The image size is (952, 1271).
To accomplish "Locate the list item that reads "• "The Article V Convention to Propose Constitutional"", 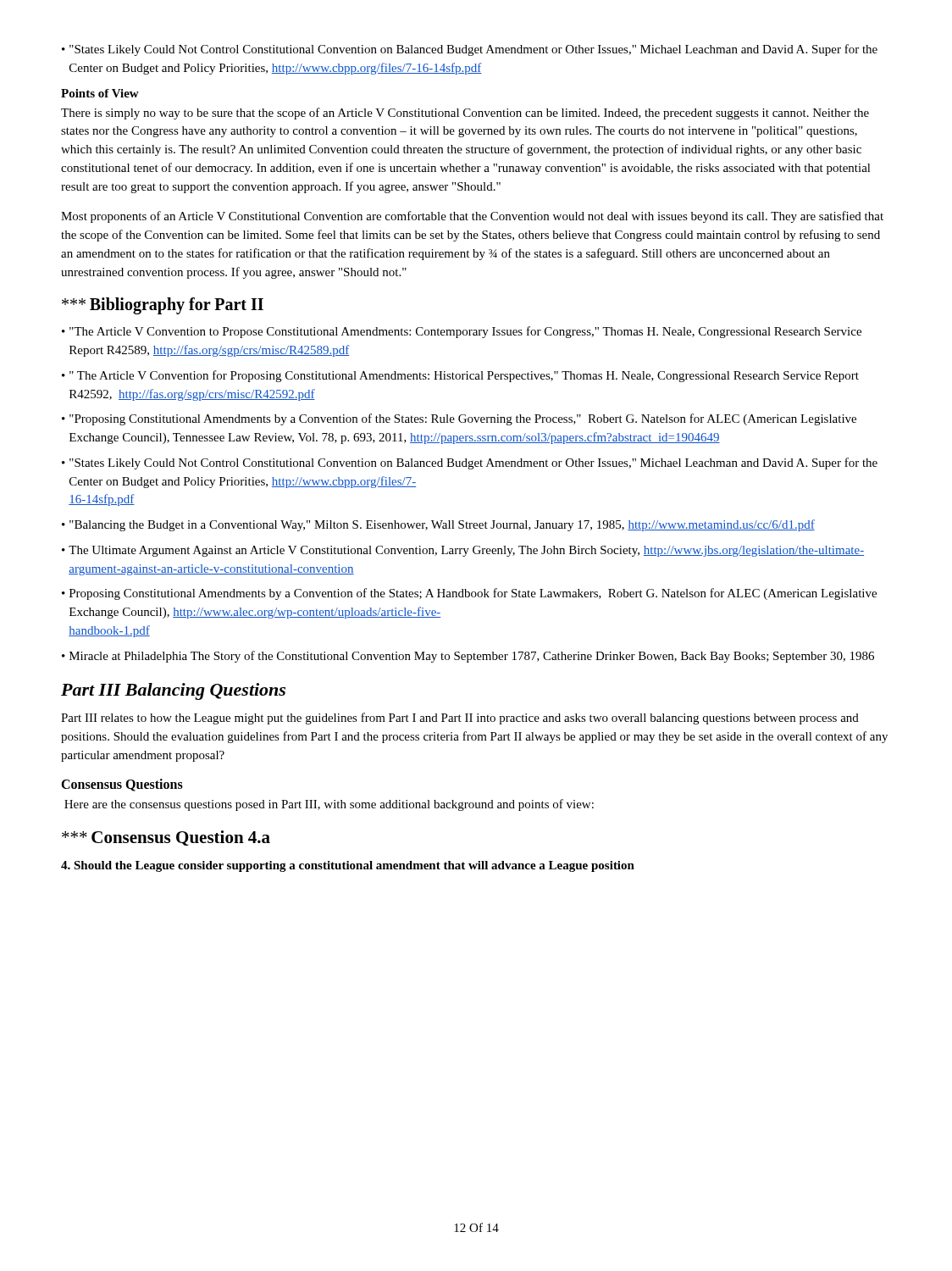I will (x=476, y=342).
